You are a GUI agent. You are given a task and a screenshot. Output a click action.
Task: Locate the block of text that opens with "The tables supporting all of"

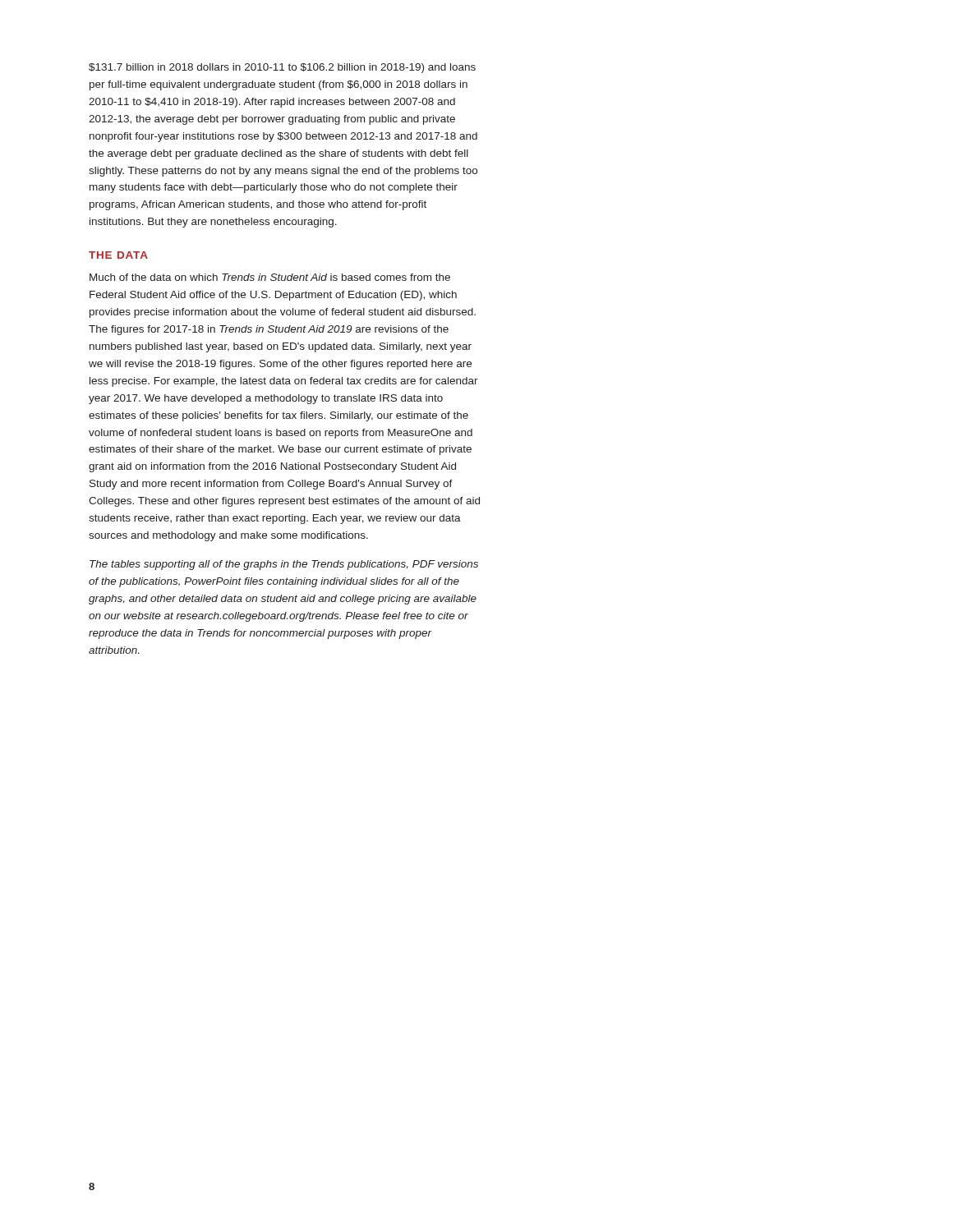tap(286, 608)
